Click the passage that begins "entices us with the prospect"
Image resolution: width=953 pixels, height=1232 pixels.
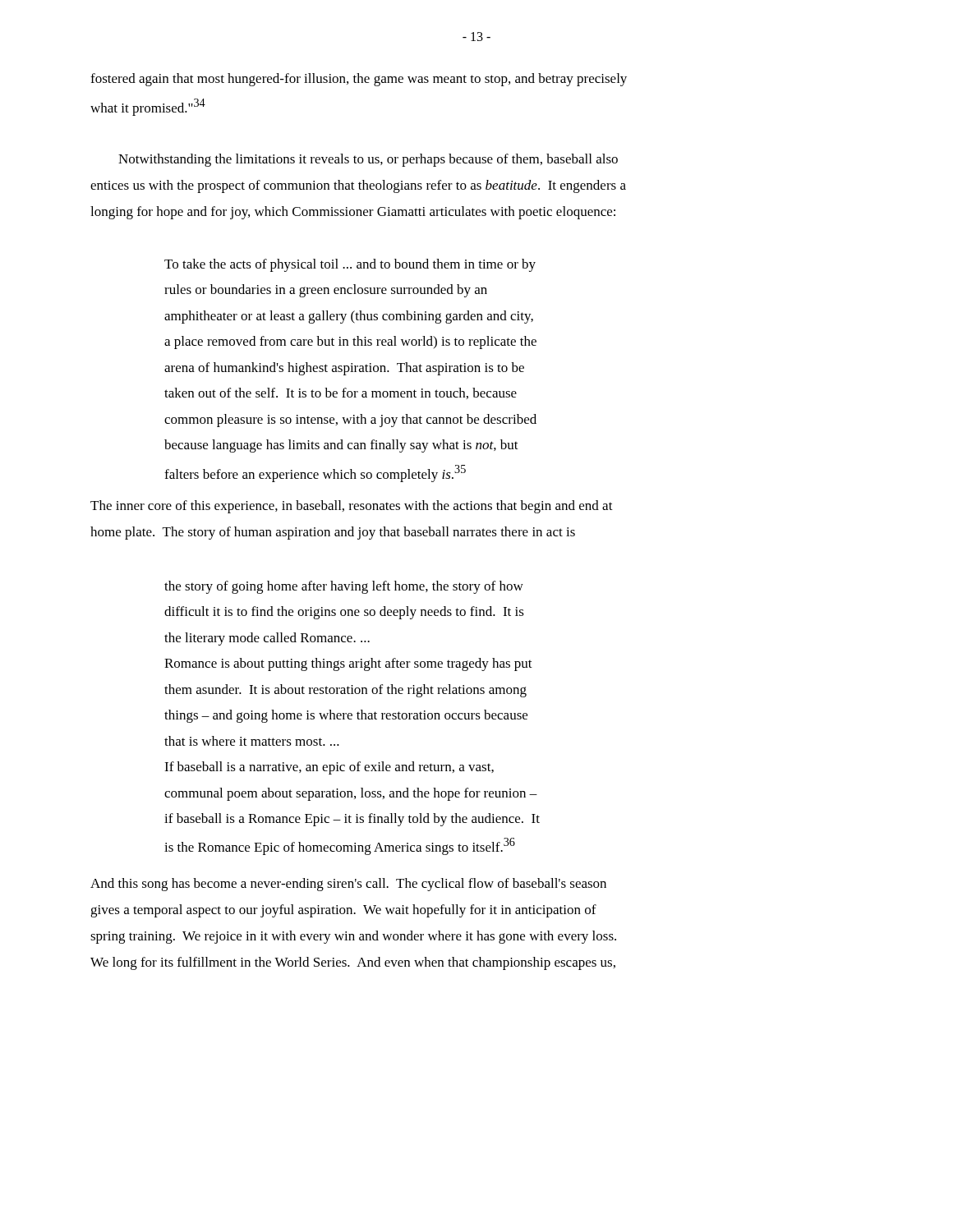pyautogui.click(x=358, y=185)
